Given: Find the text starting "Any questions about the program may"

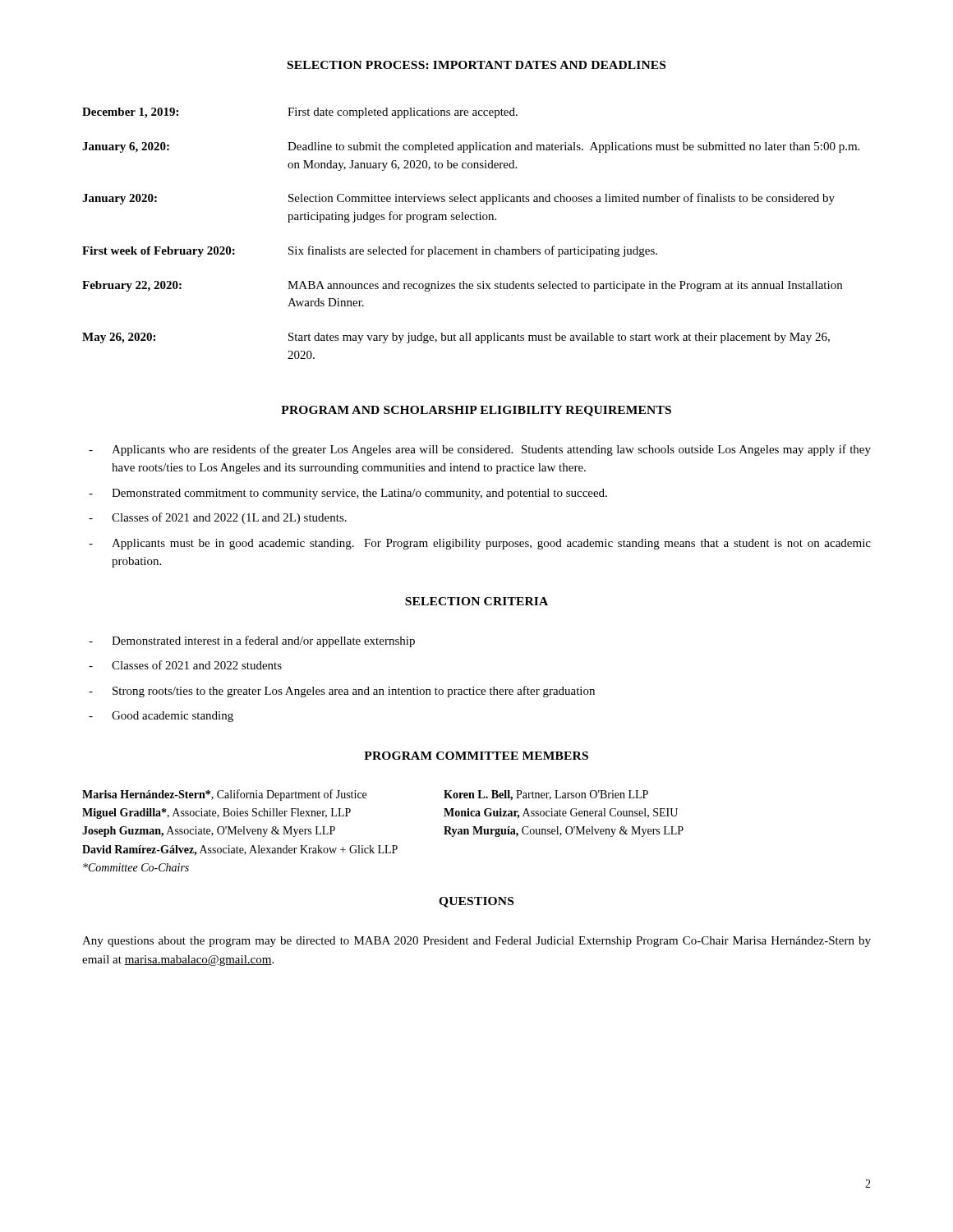Looking at the screenshot, I should 476,950.
